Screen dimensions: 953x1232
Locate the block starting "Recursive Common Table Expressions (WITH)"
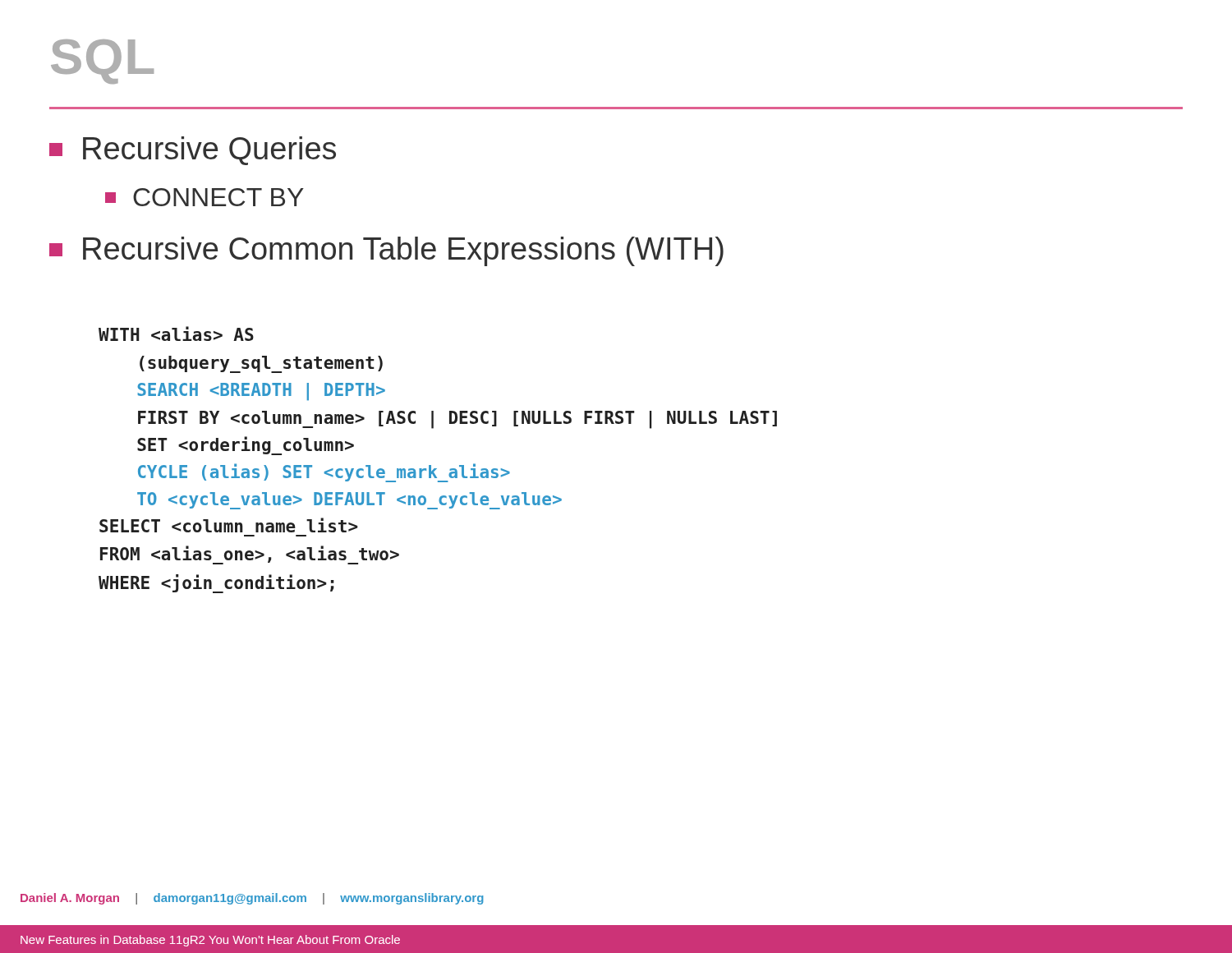tap(387, 249)
